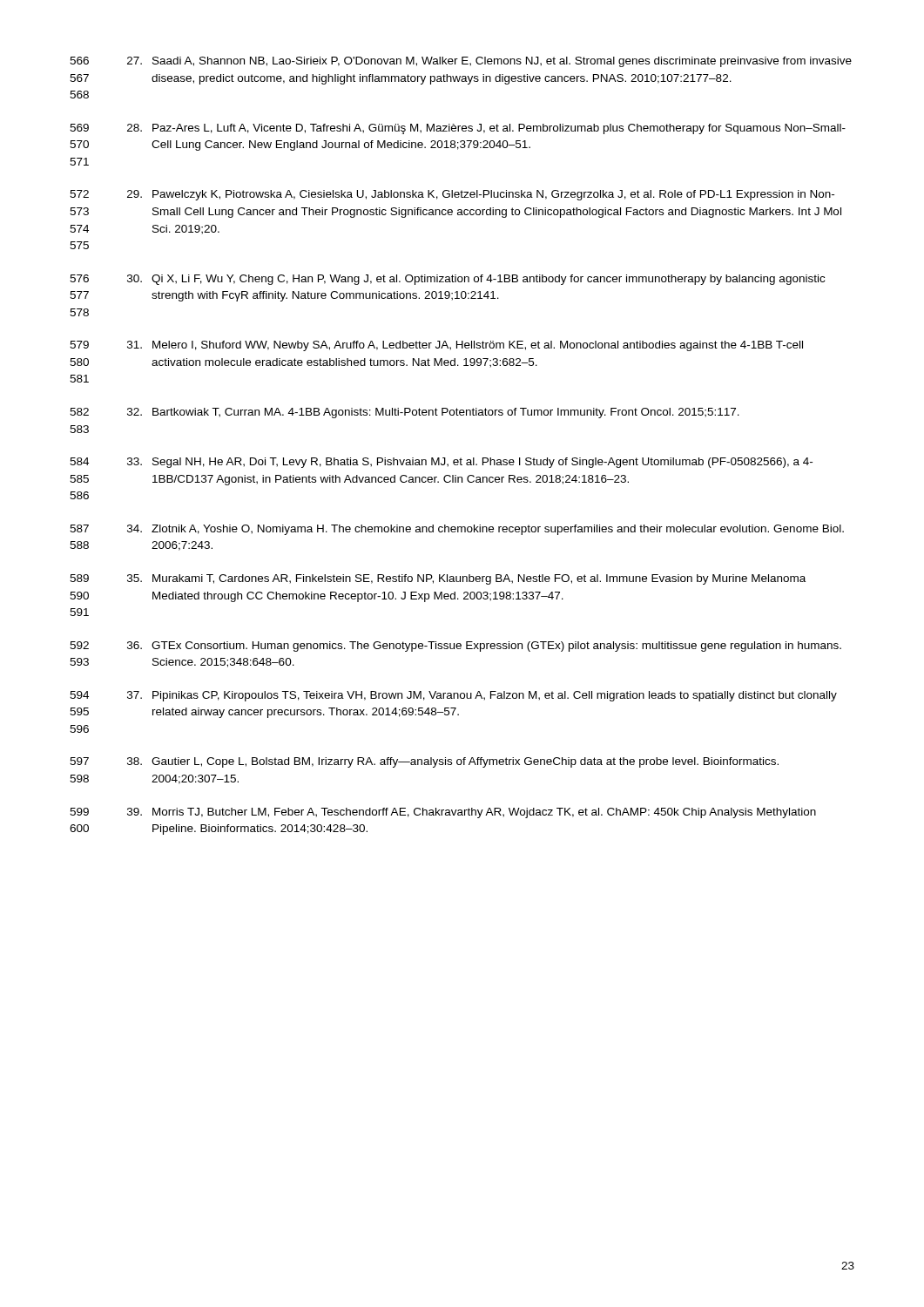924x1307 pixels.
Task: Locate the list item containing "584 585 586 33."
Action: pyautogui.click(x=462, y=479)
